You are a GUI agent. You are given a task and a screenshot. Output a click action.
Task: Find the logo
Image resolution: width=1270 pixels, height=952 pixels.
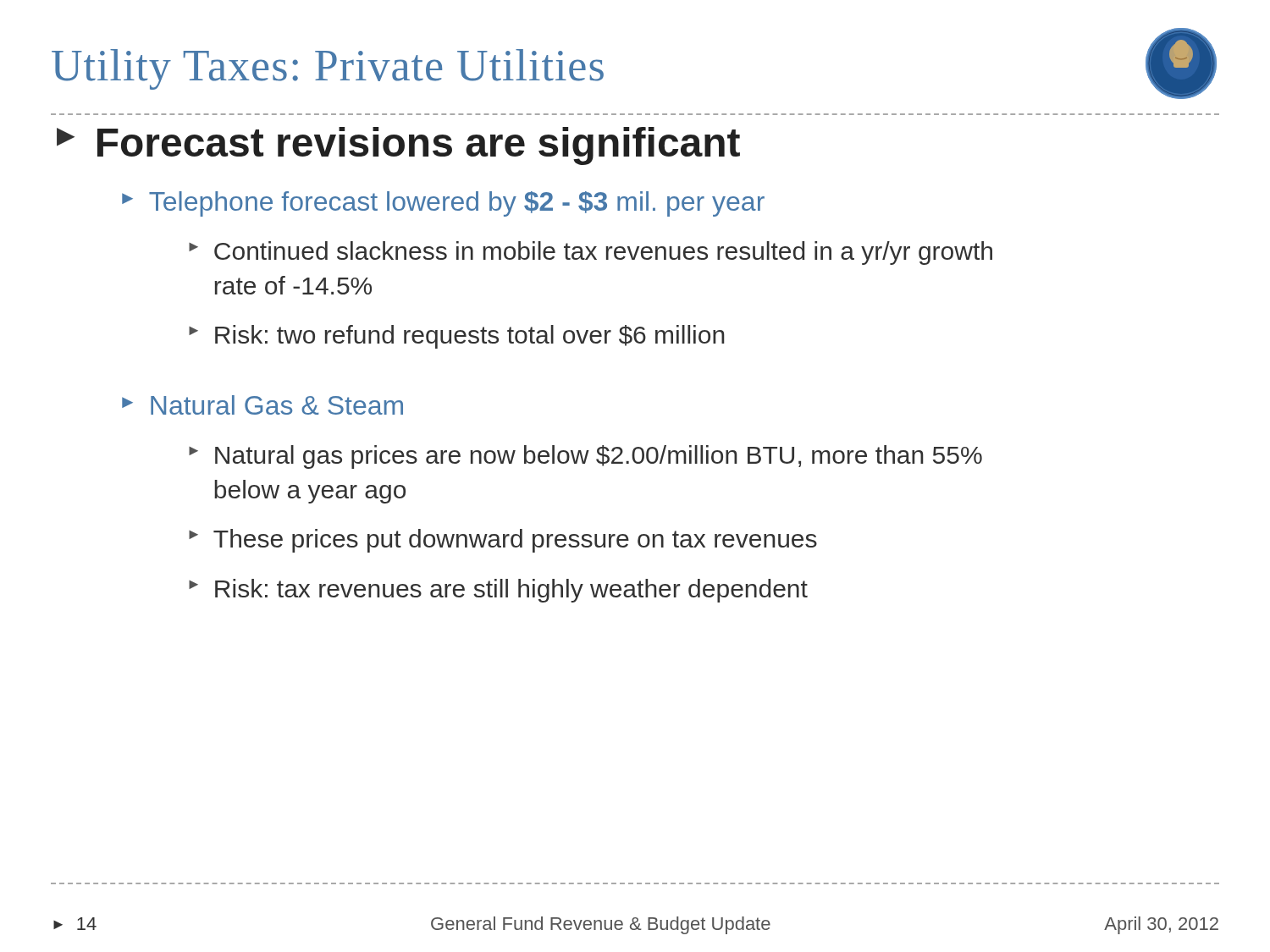coord(1181,65)
